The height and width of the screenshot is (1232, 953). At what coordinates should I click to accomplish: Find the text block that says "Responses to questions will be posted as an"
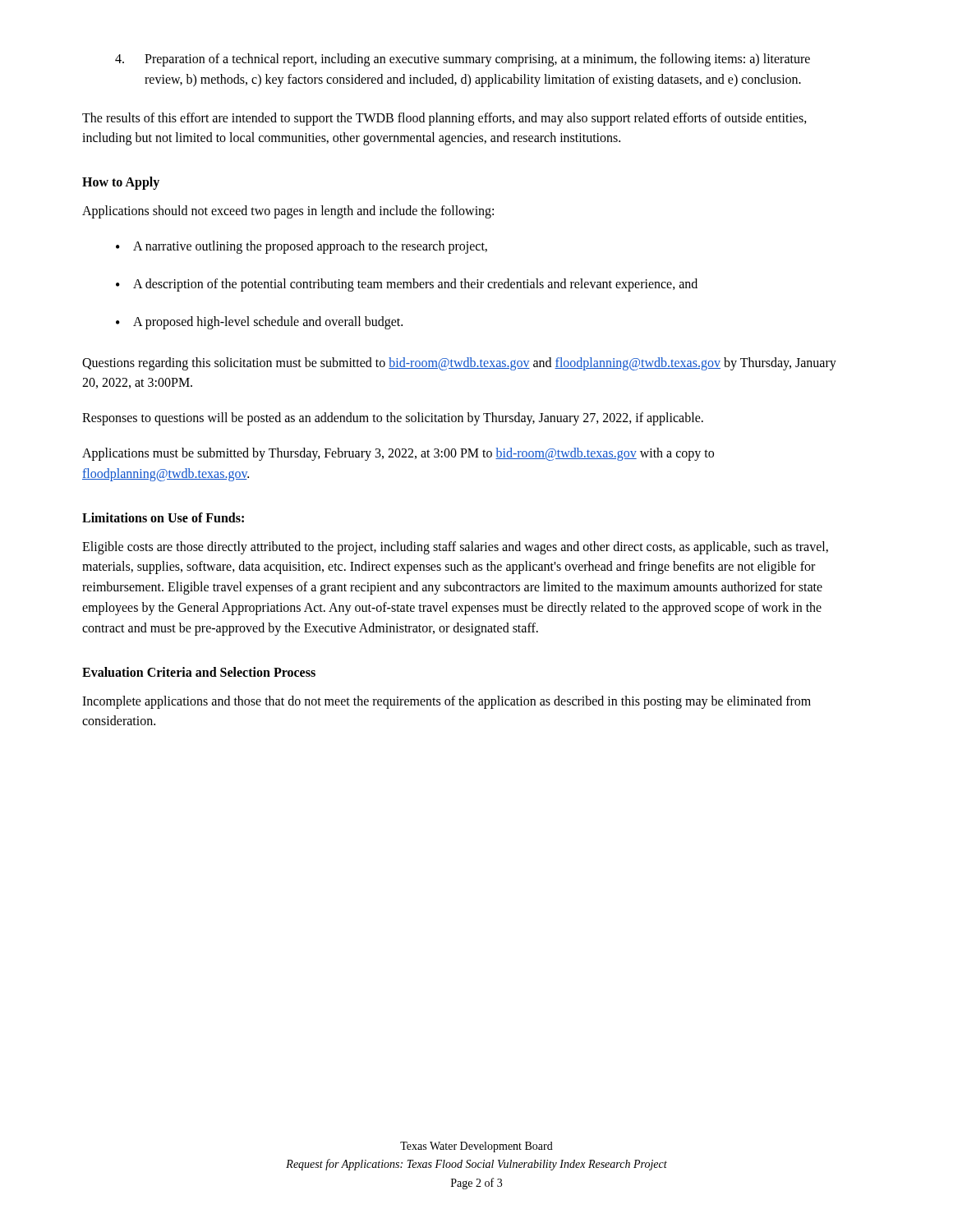coord(464,419)
